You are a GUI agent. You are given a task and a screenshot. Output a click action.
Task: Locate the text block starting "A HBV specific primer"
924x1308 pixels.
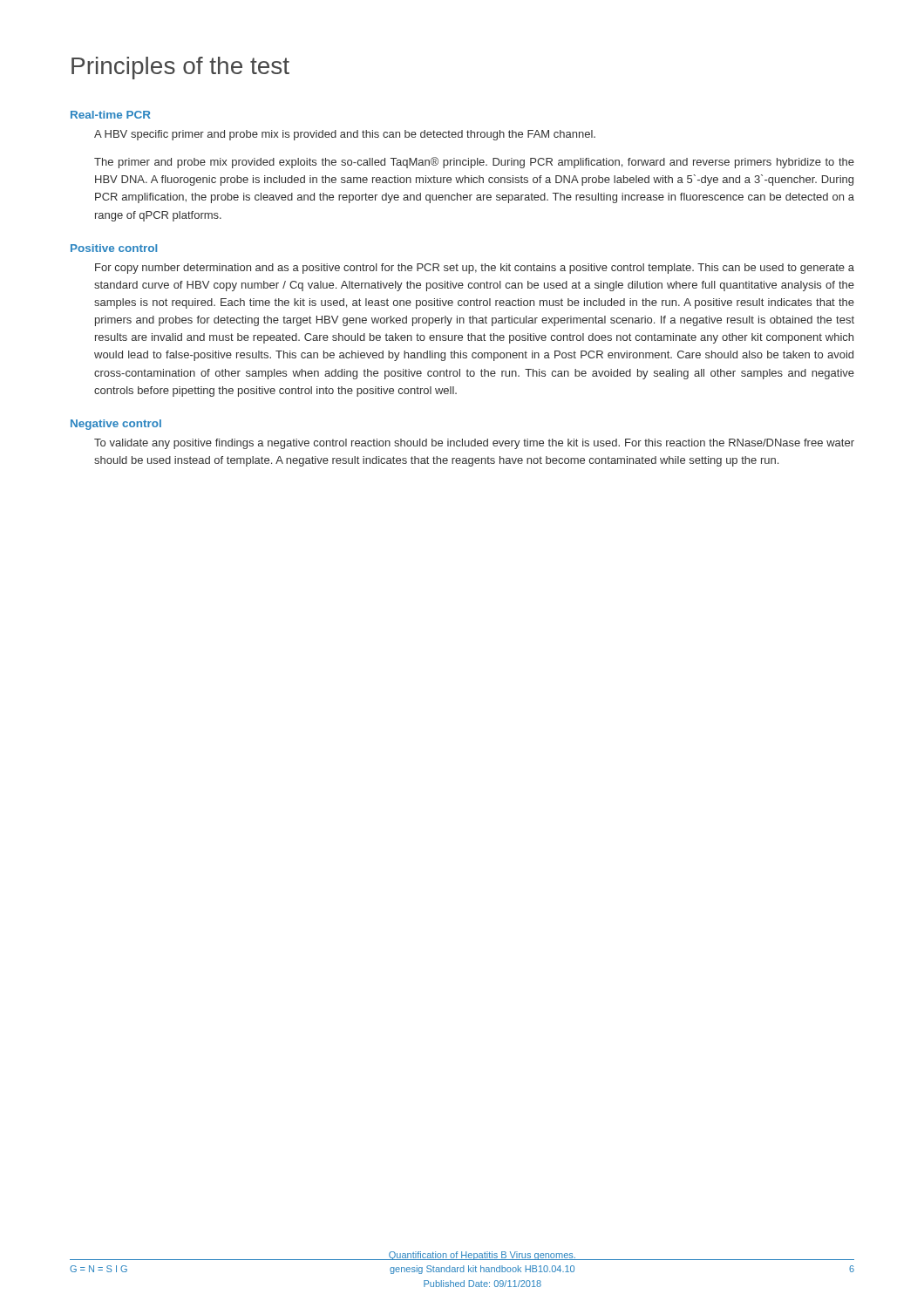click(345, 134)
